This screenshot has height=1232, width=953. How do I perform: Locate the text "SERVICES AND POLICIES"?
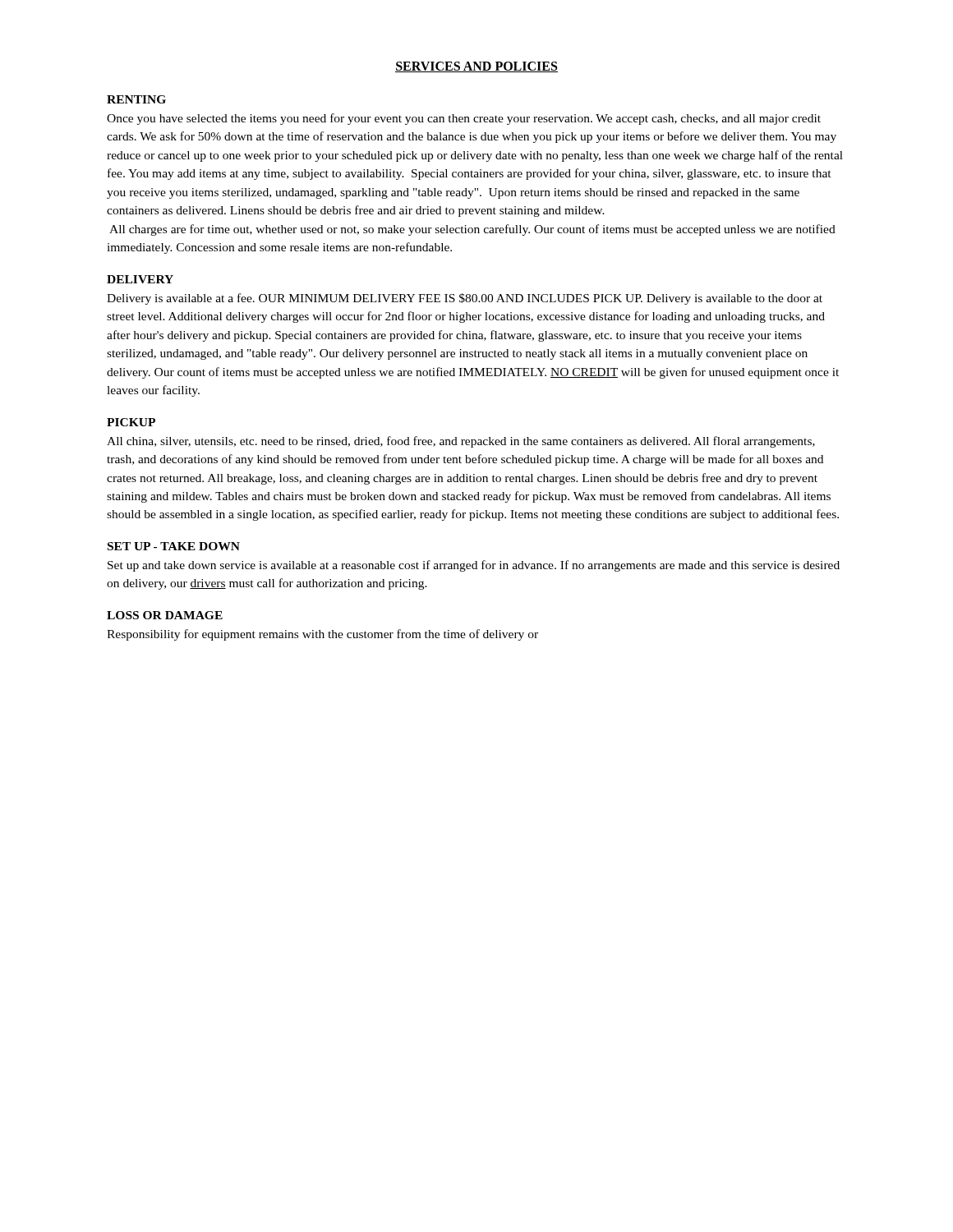point(476,66)
